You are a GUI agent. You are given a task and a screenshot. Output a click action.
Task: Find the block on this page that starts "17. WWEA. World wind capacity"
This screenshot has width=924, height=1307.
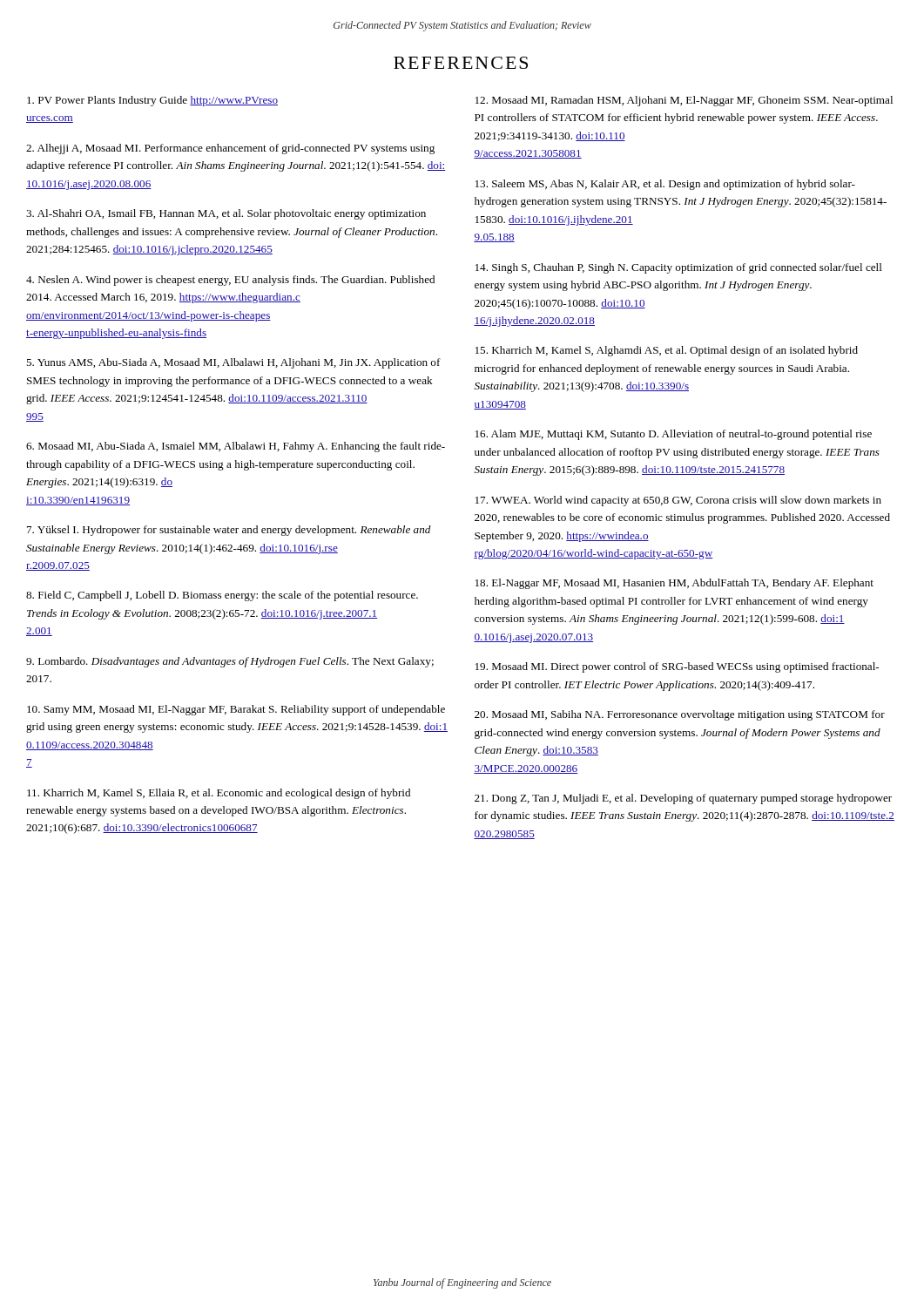(682, 526)
